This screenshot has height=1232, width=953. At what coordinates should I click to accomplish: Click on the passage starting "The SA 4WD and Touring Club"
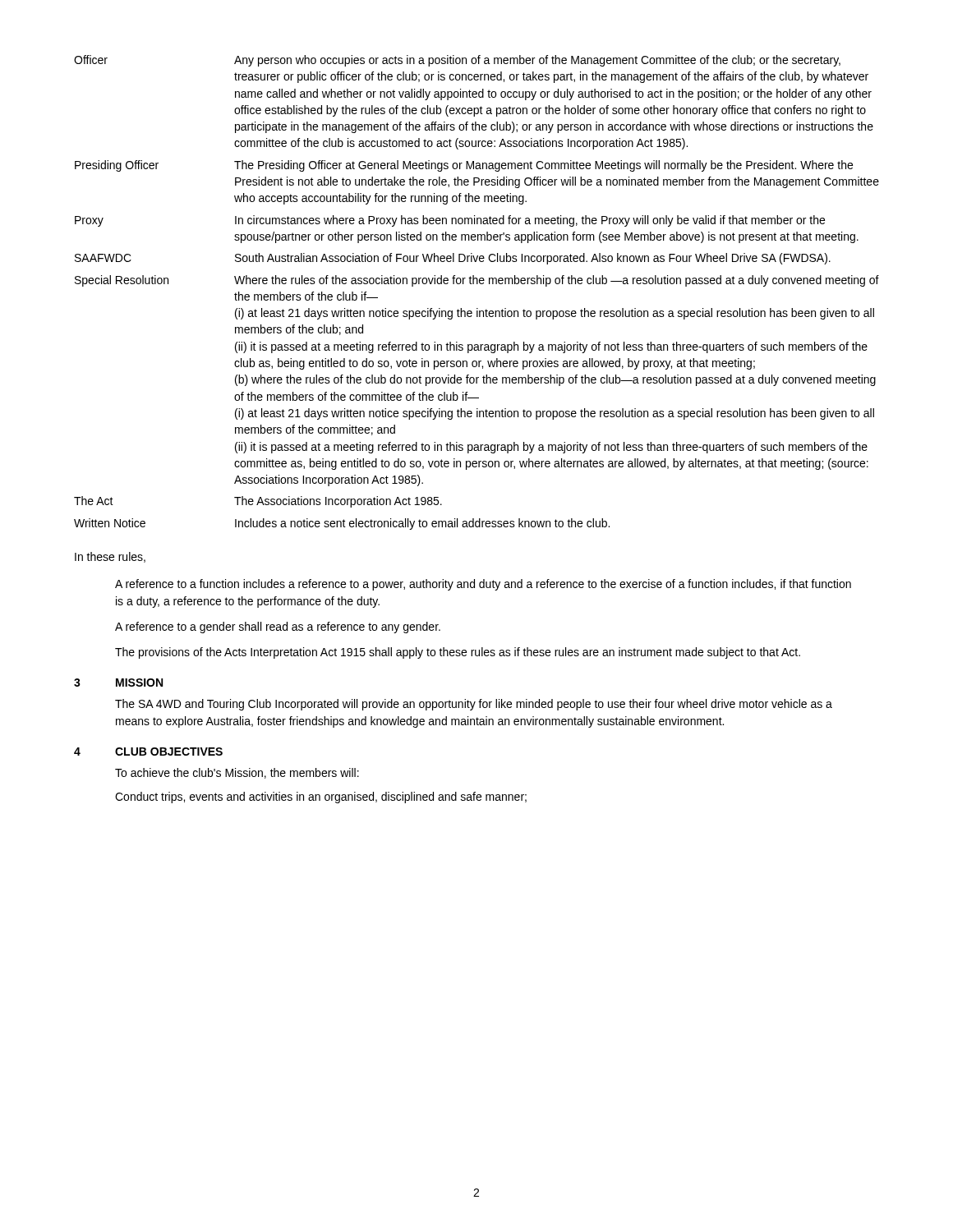coord(485,713)
